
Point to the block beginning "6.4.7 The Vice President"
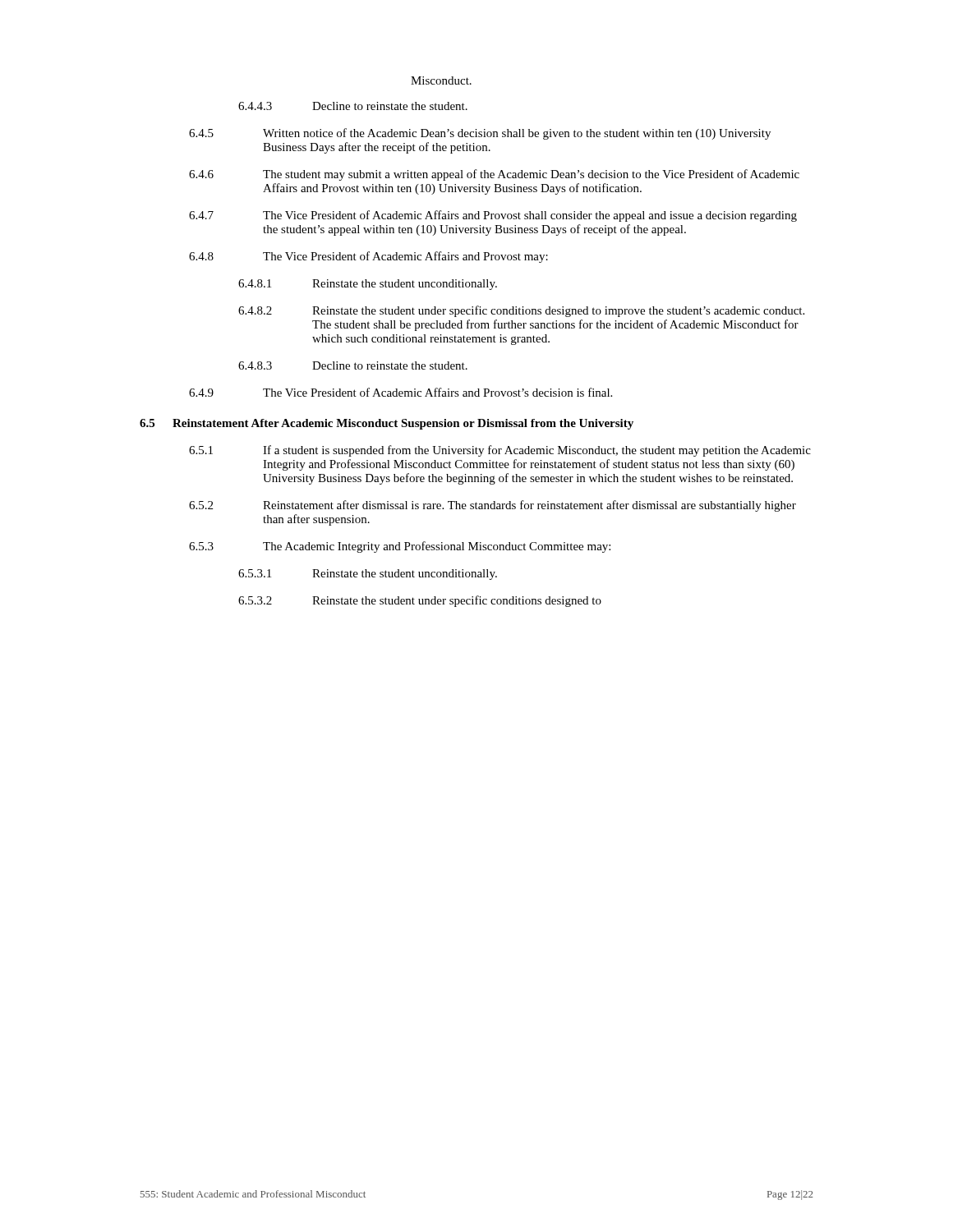pyautogui.click(x=501, y=223)
